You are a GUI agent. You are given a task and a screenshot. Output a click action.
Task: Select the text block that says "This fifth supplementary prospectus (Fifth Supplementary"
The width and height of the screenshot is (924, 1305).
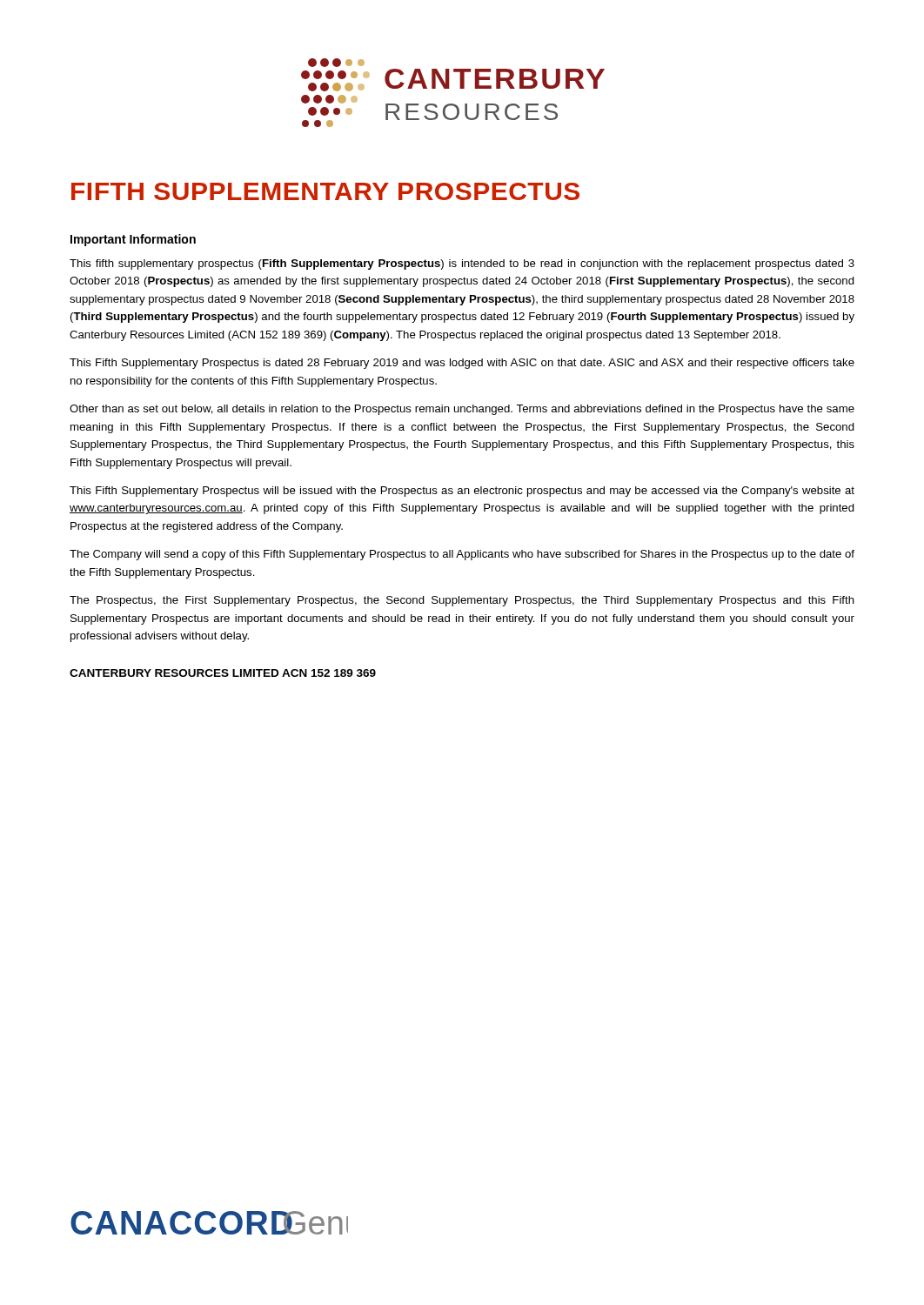pos(462,299)
